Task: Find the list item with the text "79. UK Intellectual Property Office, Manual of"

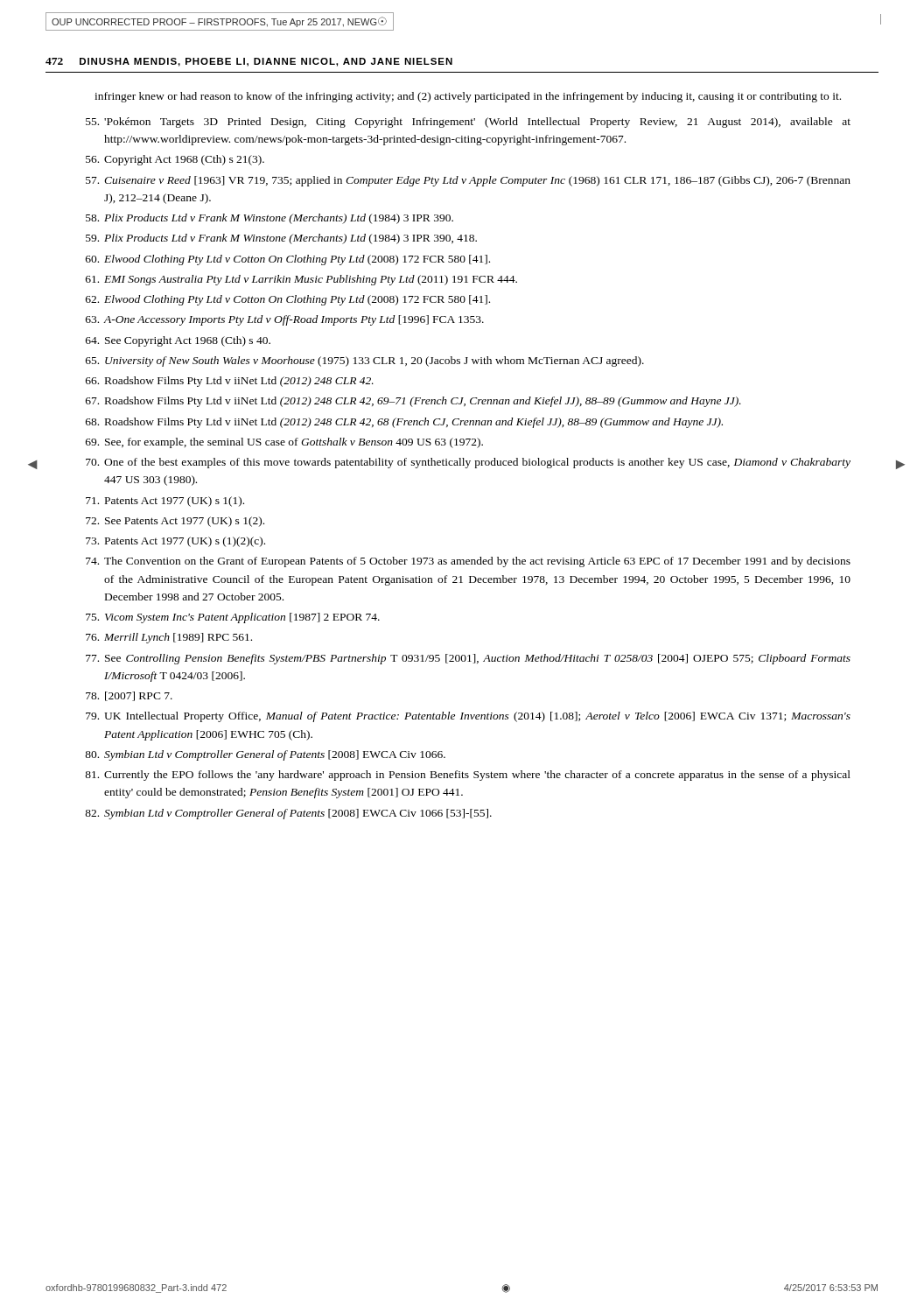Action: coord(462,725)
